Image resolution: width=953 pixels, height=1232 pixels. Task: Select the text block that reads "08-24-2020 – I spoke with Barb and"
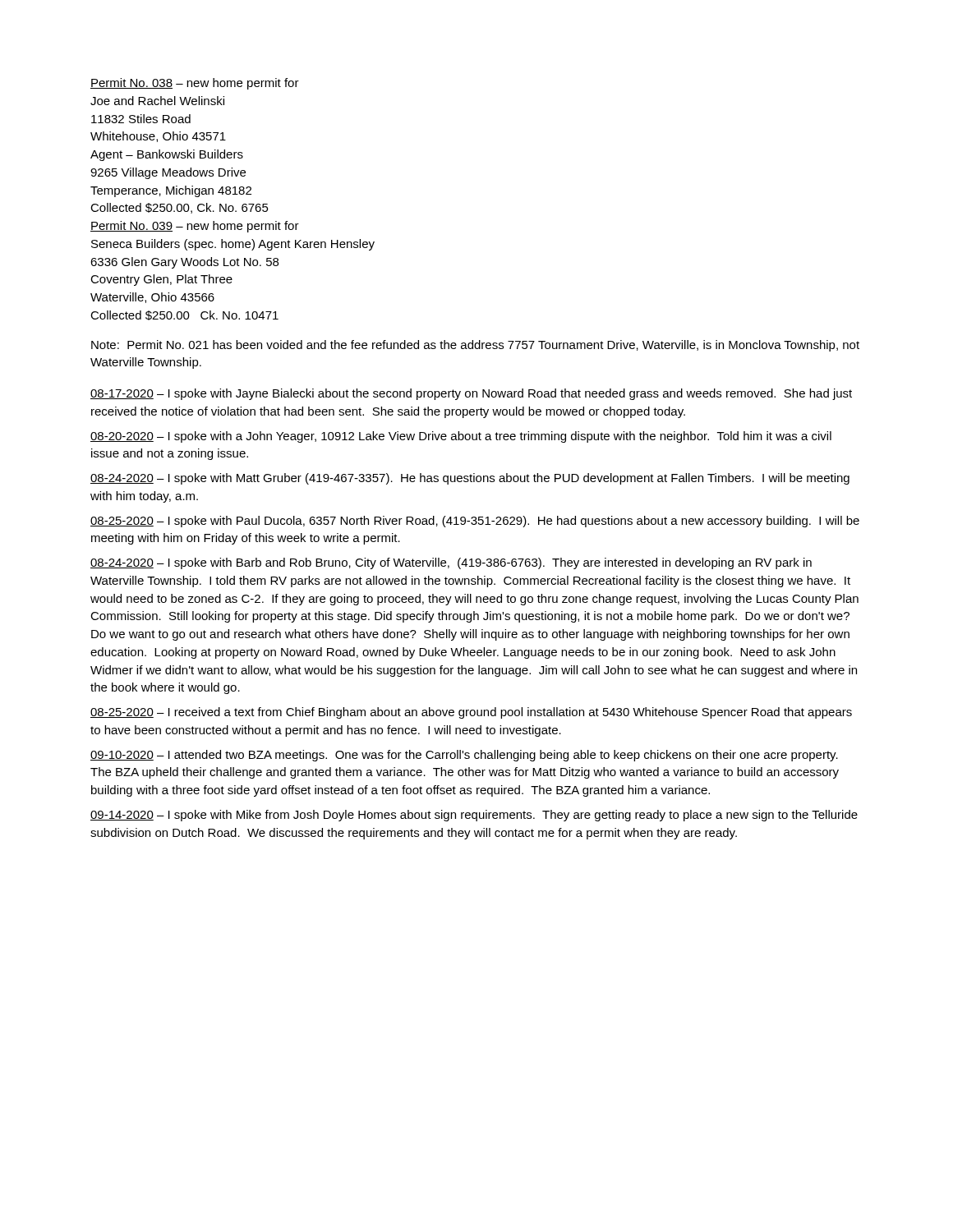[x=475, y=625]
